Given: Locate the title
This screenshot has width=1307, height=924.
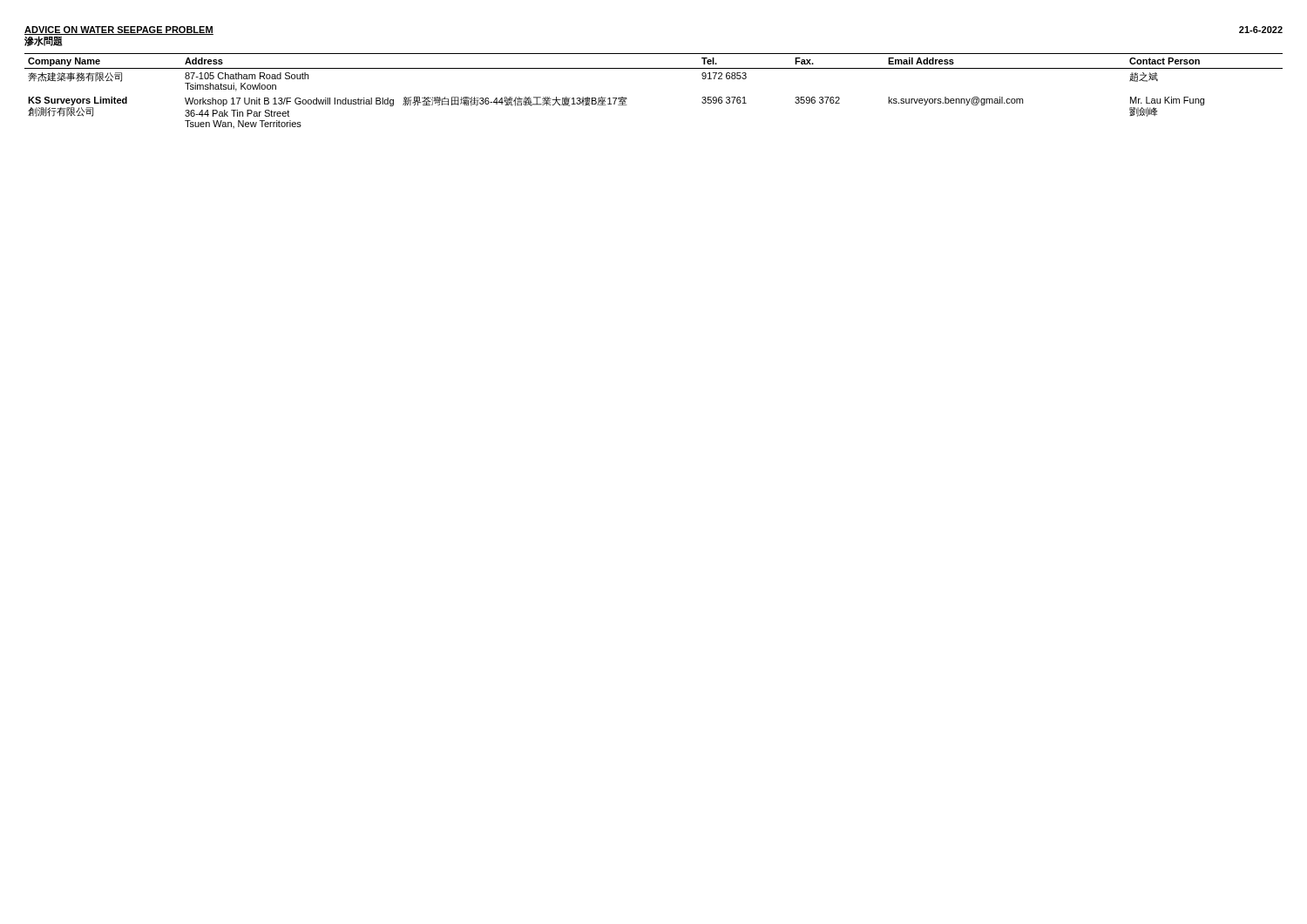Looking at the screenshot, I should click(x=119, y=36).
